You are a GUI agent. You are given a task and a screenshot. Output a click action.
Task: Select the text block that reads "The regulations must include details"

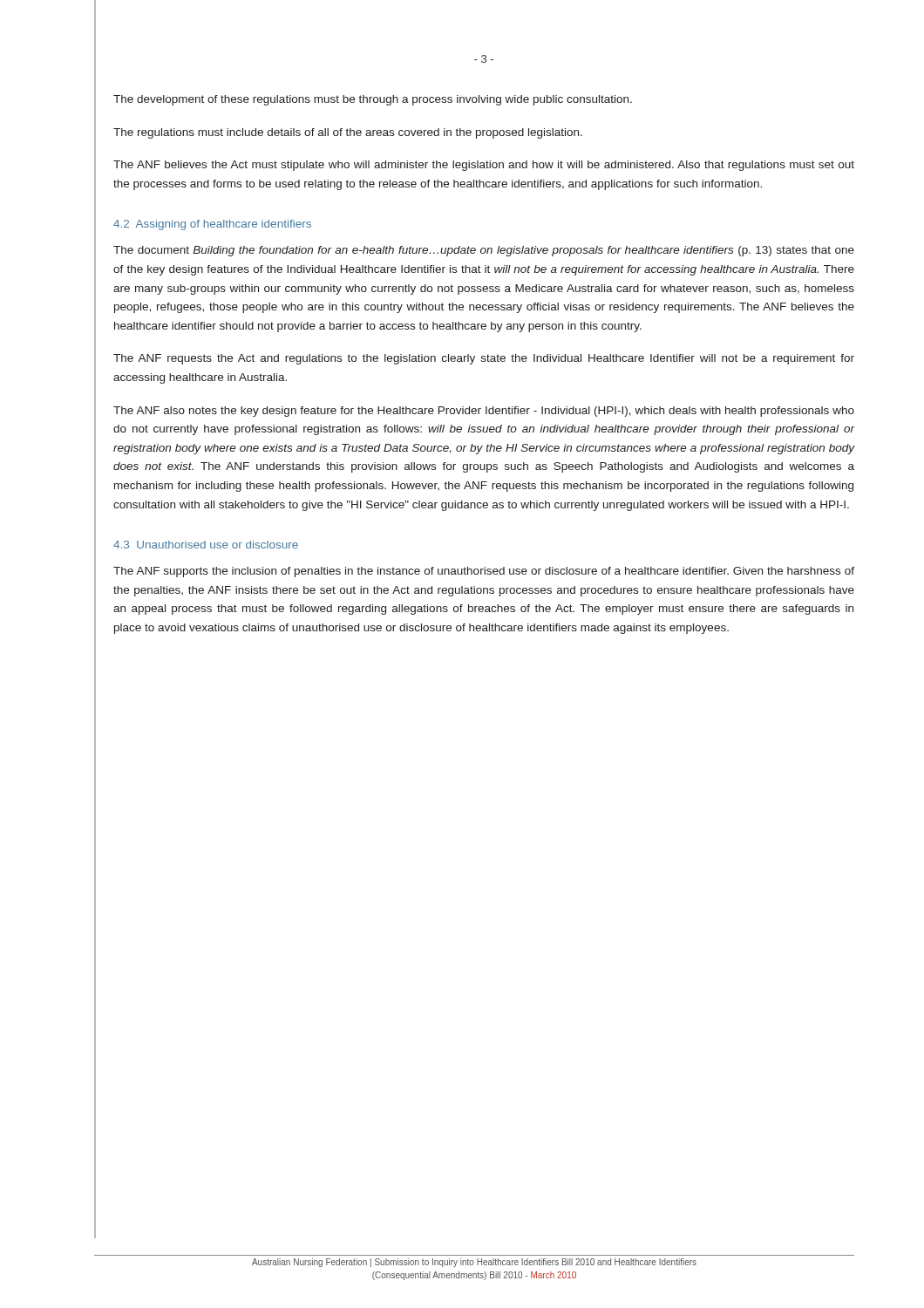348,132
